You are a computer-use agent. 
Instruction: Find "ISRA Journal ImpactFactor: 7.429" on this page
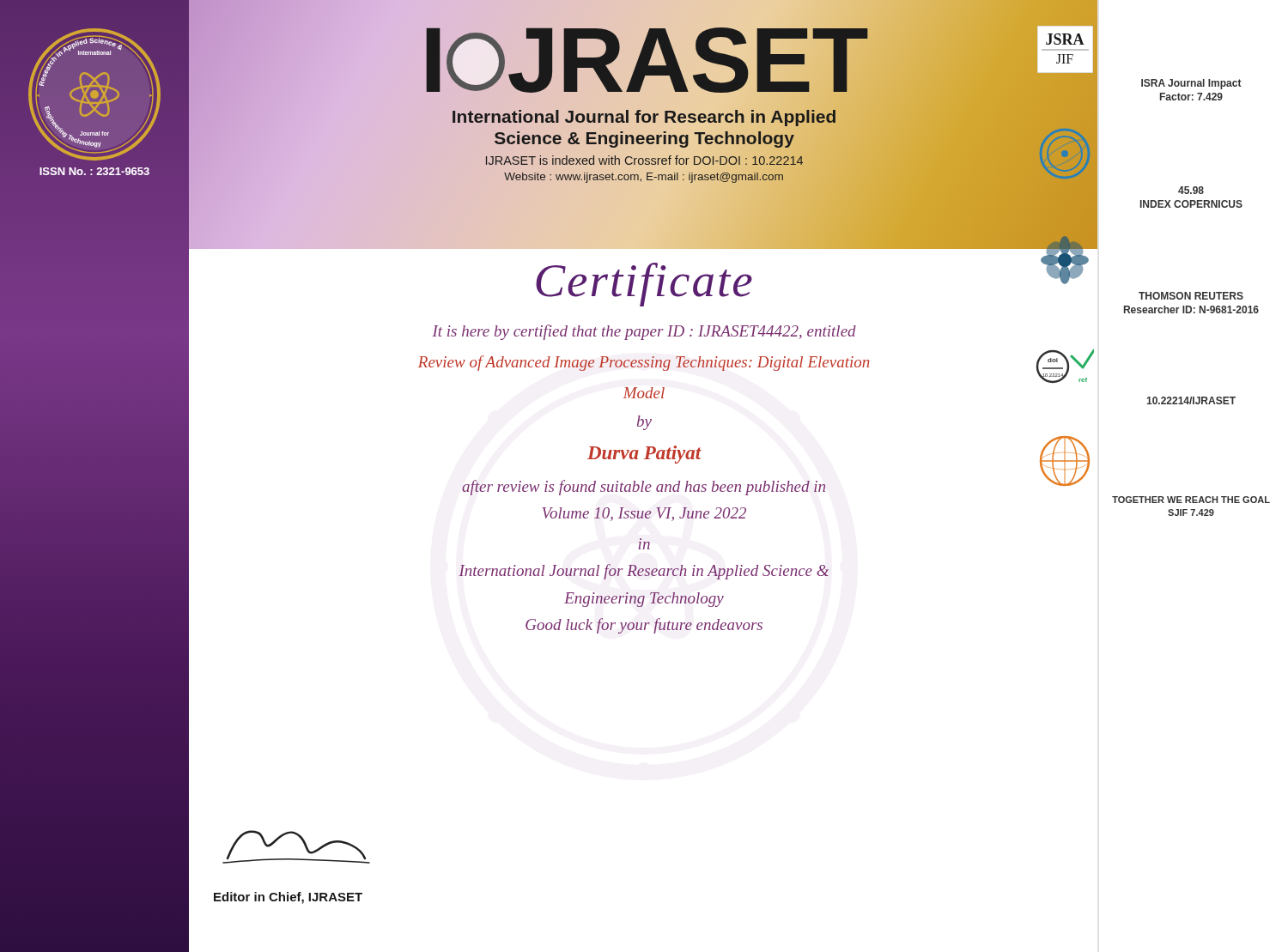tap(1191, 90)
